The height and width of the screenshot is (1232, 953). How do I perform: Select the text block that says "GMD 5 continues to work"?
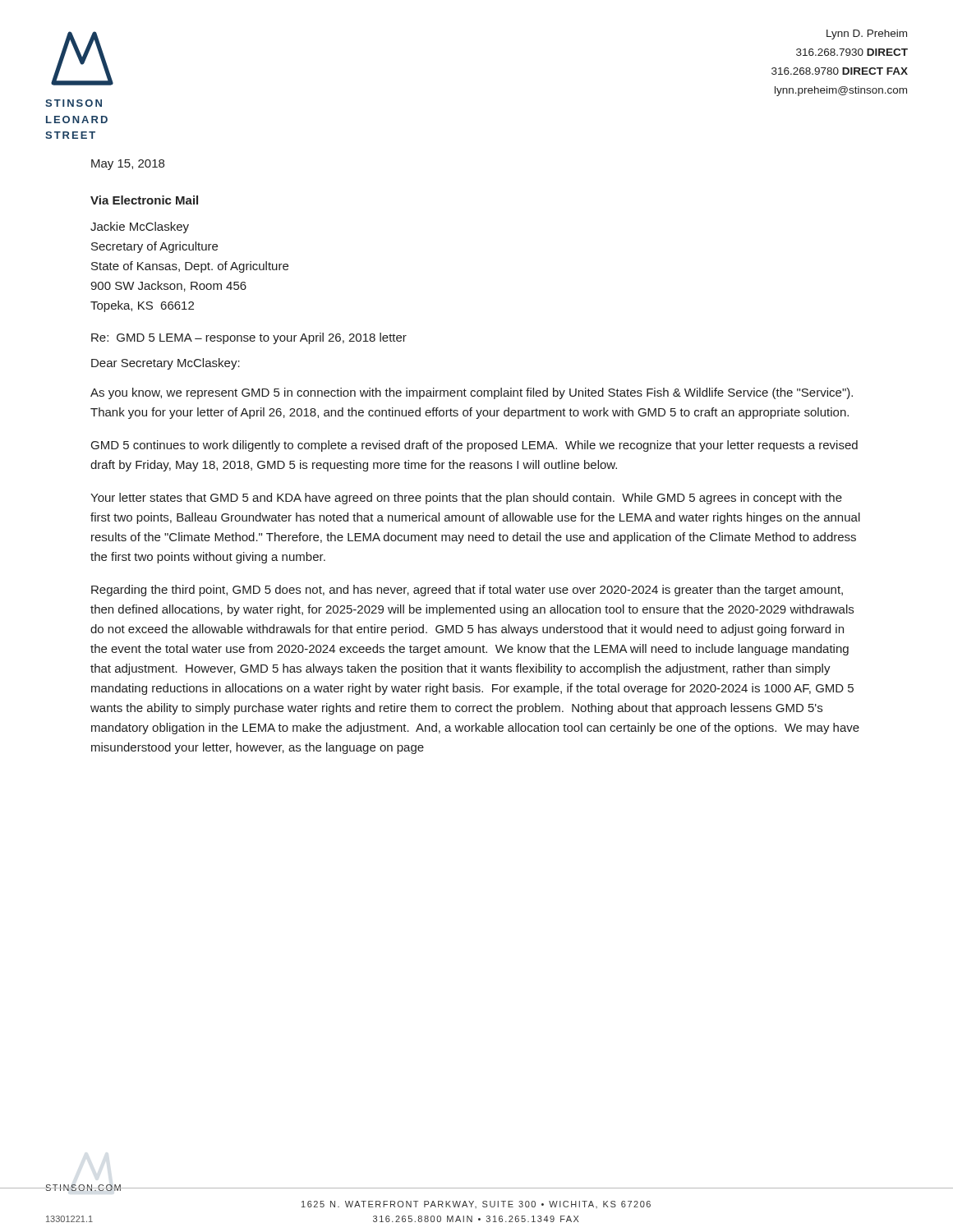(474, 455)
